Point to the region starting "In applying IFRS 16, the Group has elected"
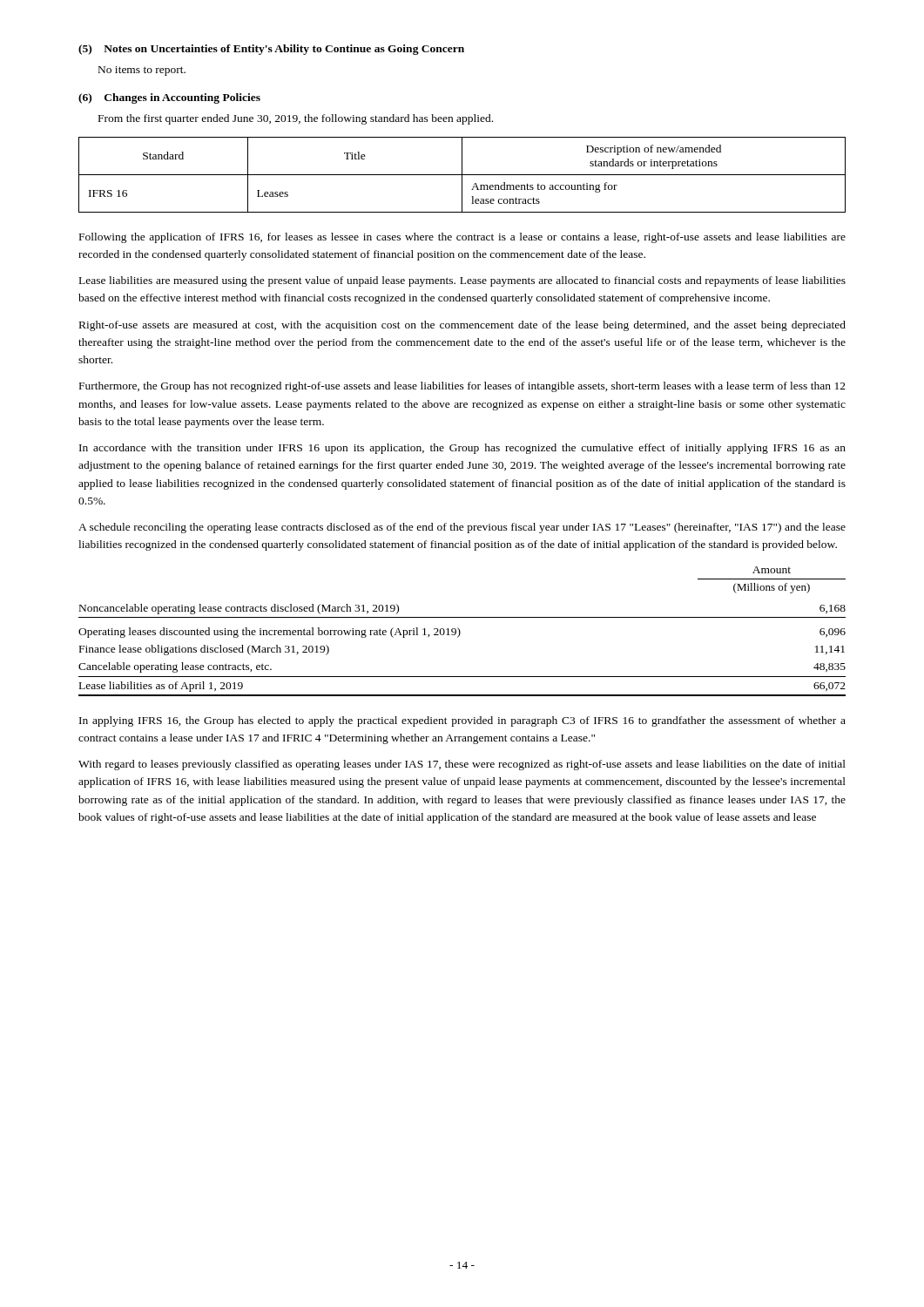924x1307 pixels. point(462,729)
